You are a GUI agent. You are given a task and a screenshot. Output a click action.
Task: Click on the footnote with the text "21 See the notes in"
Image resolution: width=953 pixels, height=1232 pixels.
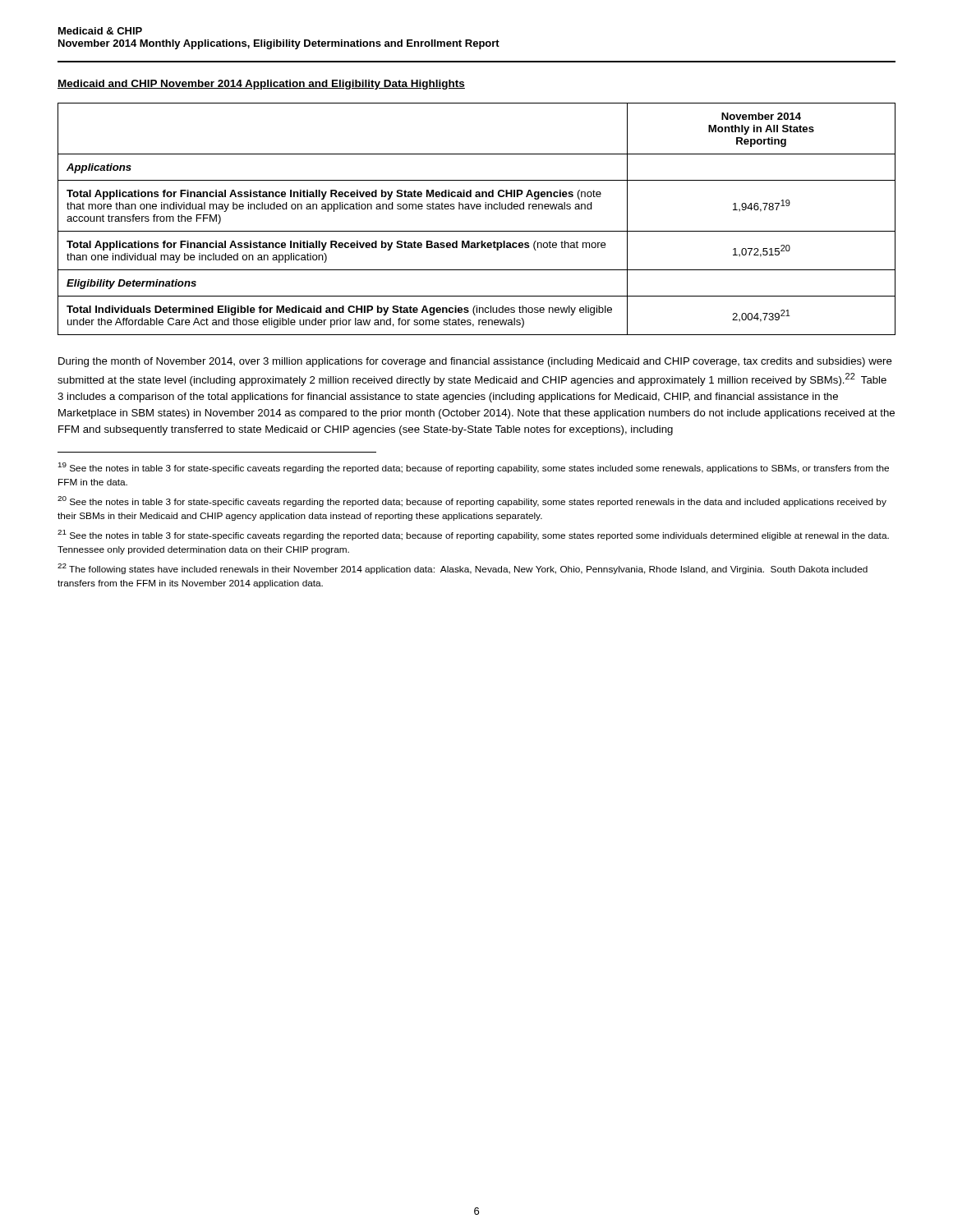(475, 541)
